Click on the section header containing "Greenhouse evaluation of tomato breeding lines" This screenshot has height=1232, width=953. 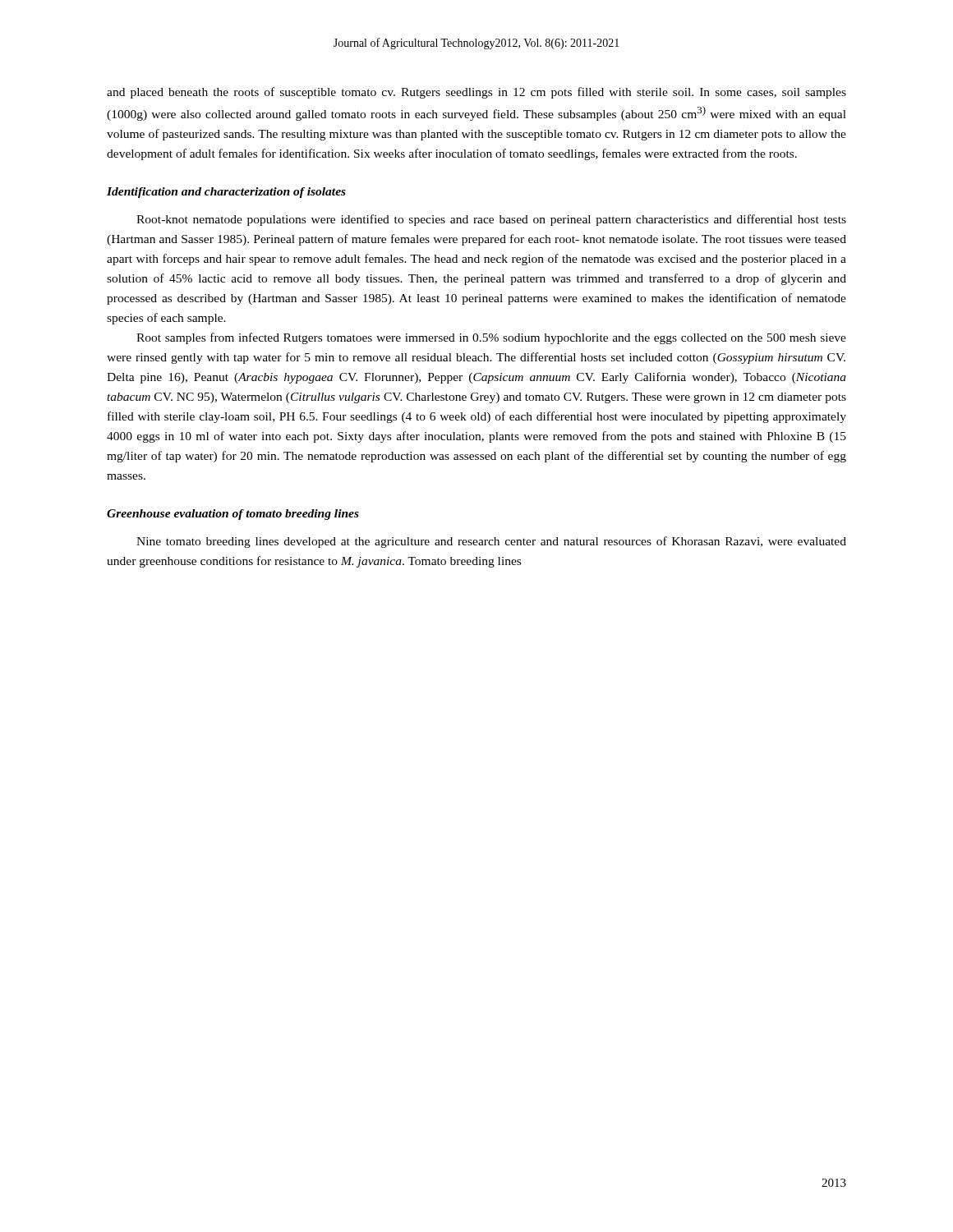pos(233,513)
